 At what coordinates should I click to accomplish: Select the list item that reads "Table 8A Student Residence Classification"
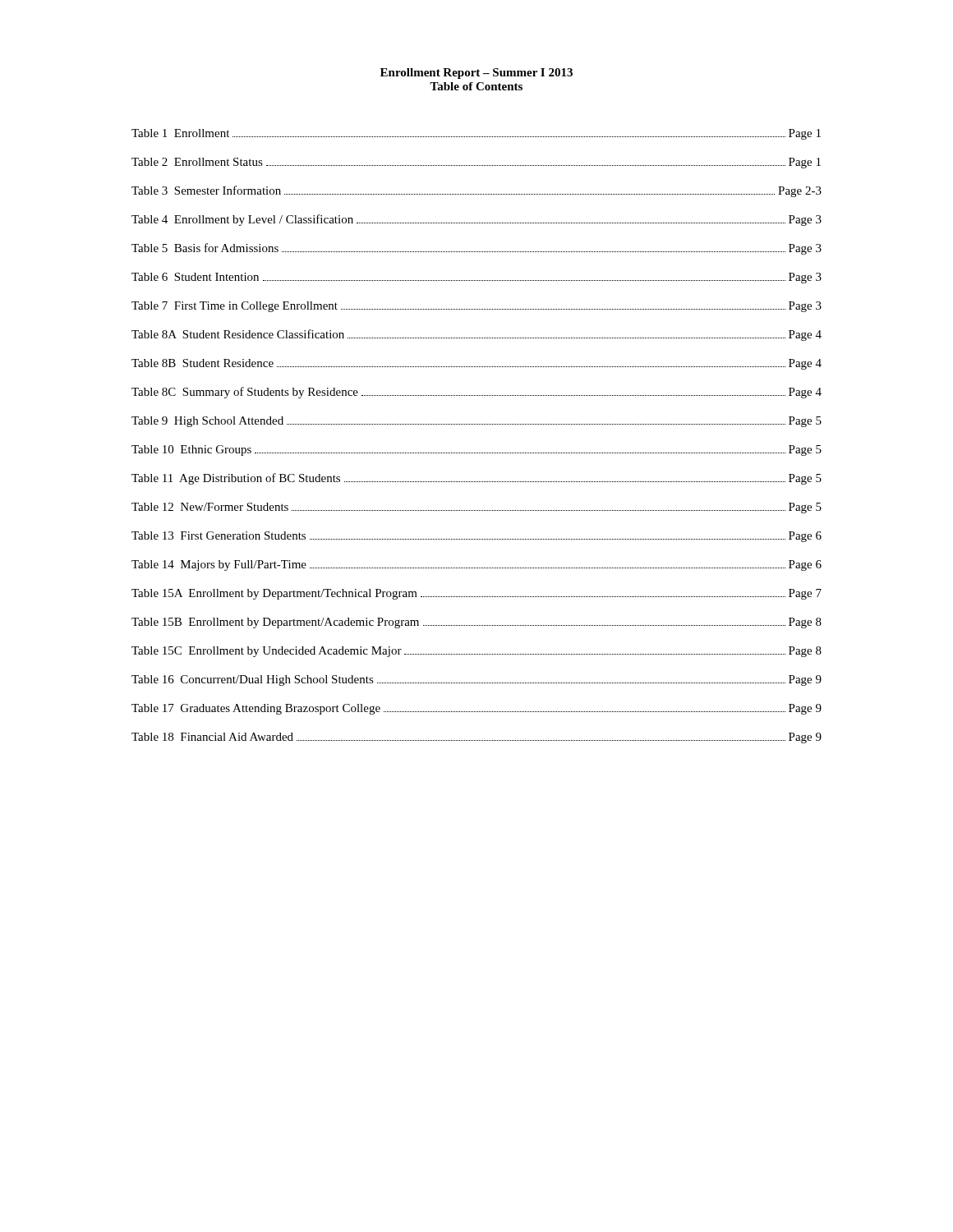click(x=476, y=335)
